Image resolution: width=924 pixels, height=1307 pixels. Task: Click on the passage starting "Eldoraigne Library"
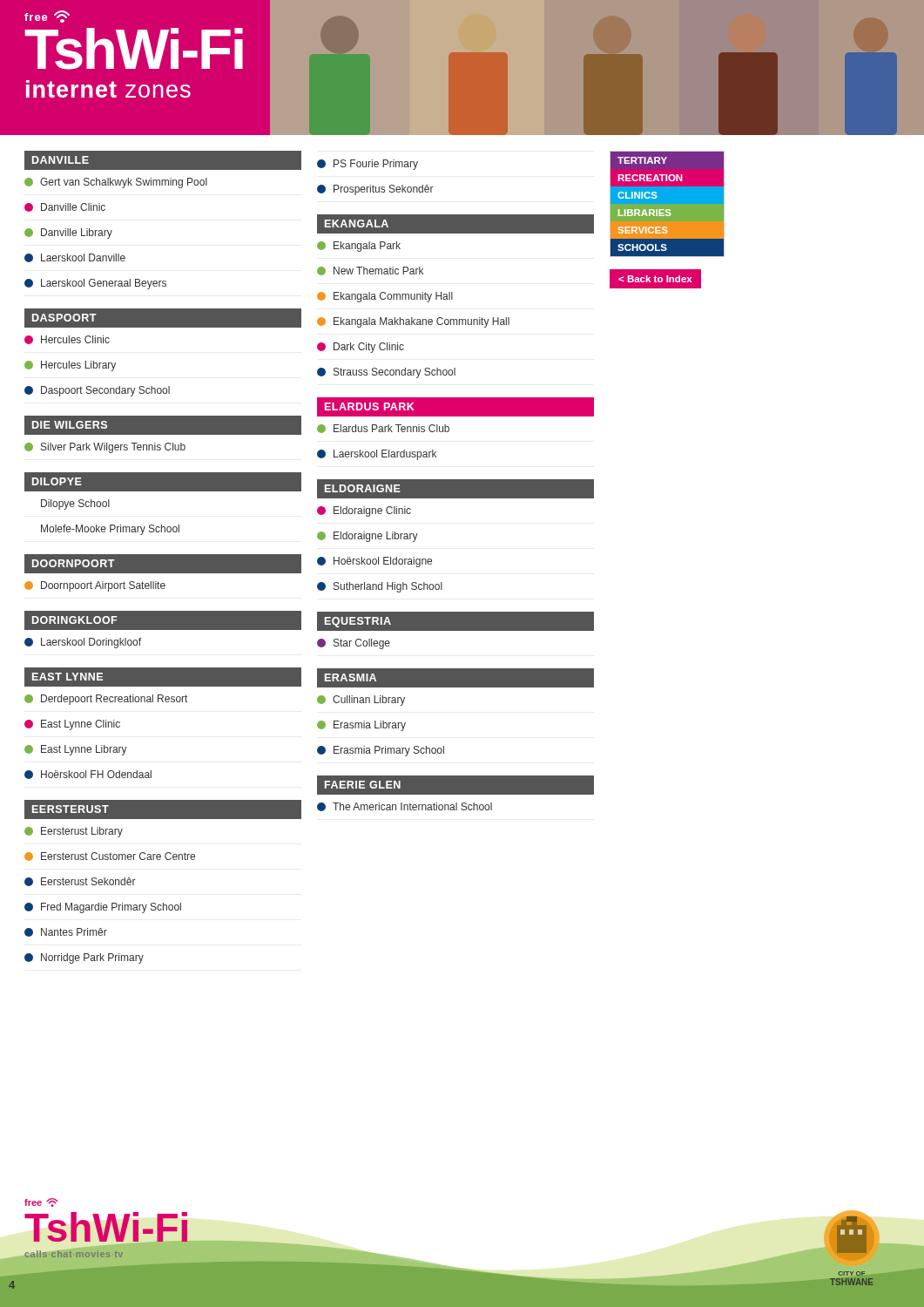pos(367,536)
